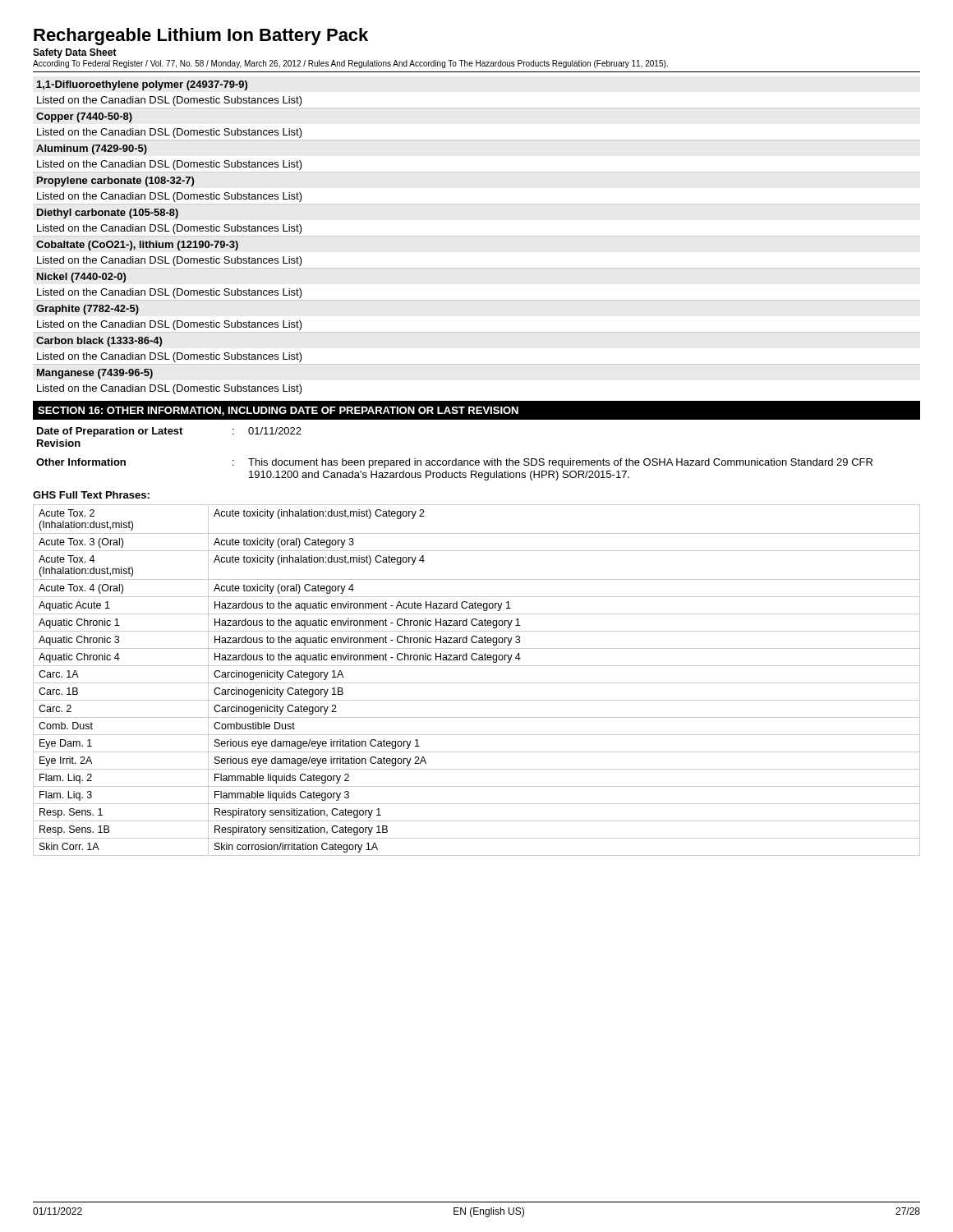Point to the block beginning "According To Federal"
Image resolution: width=953 pixels, height=1232 pixels.
pos(351,64)
